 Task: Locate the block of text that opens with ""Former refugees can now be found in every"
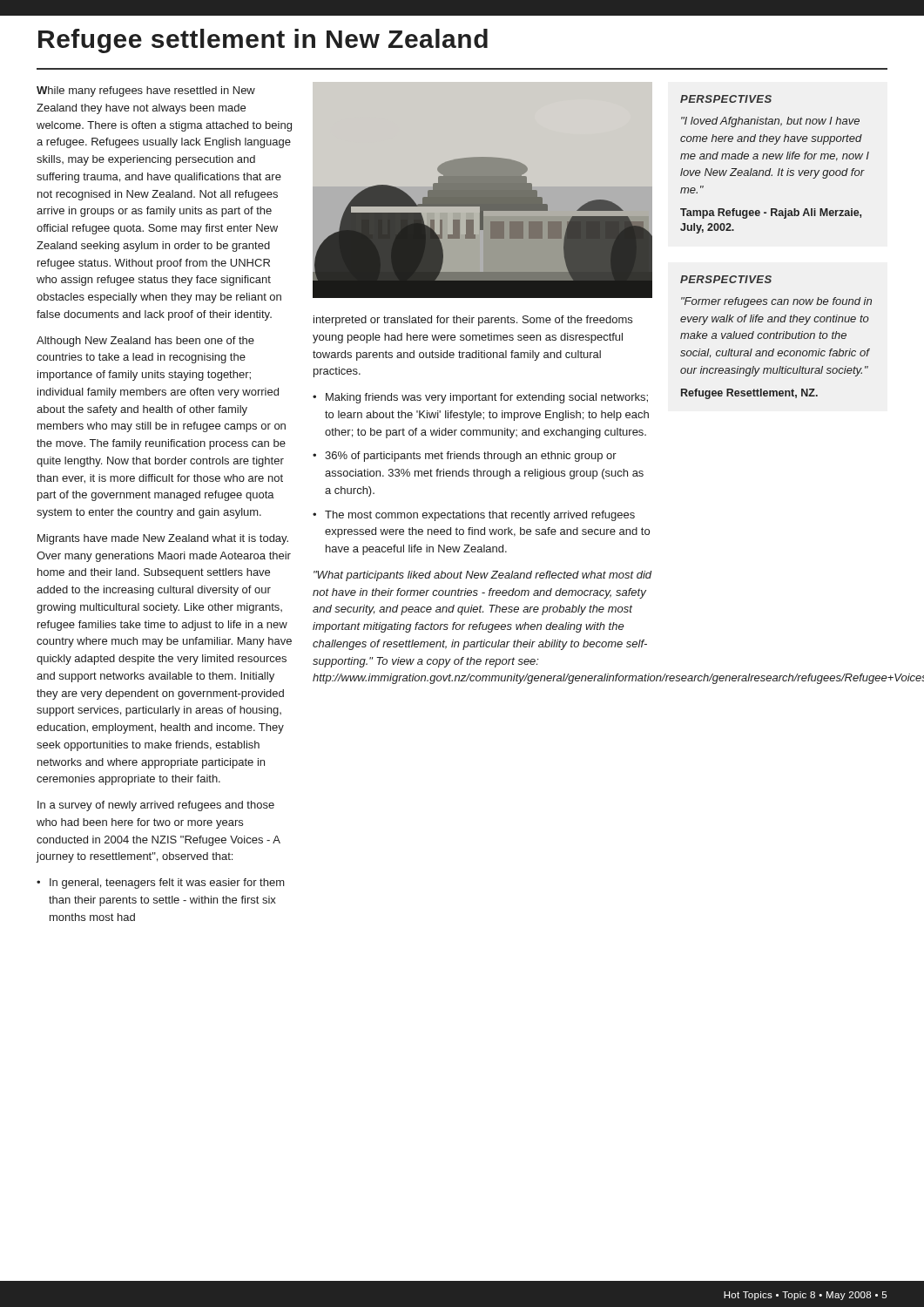point(776,335)
